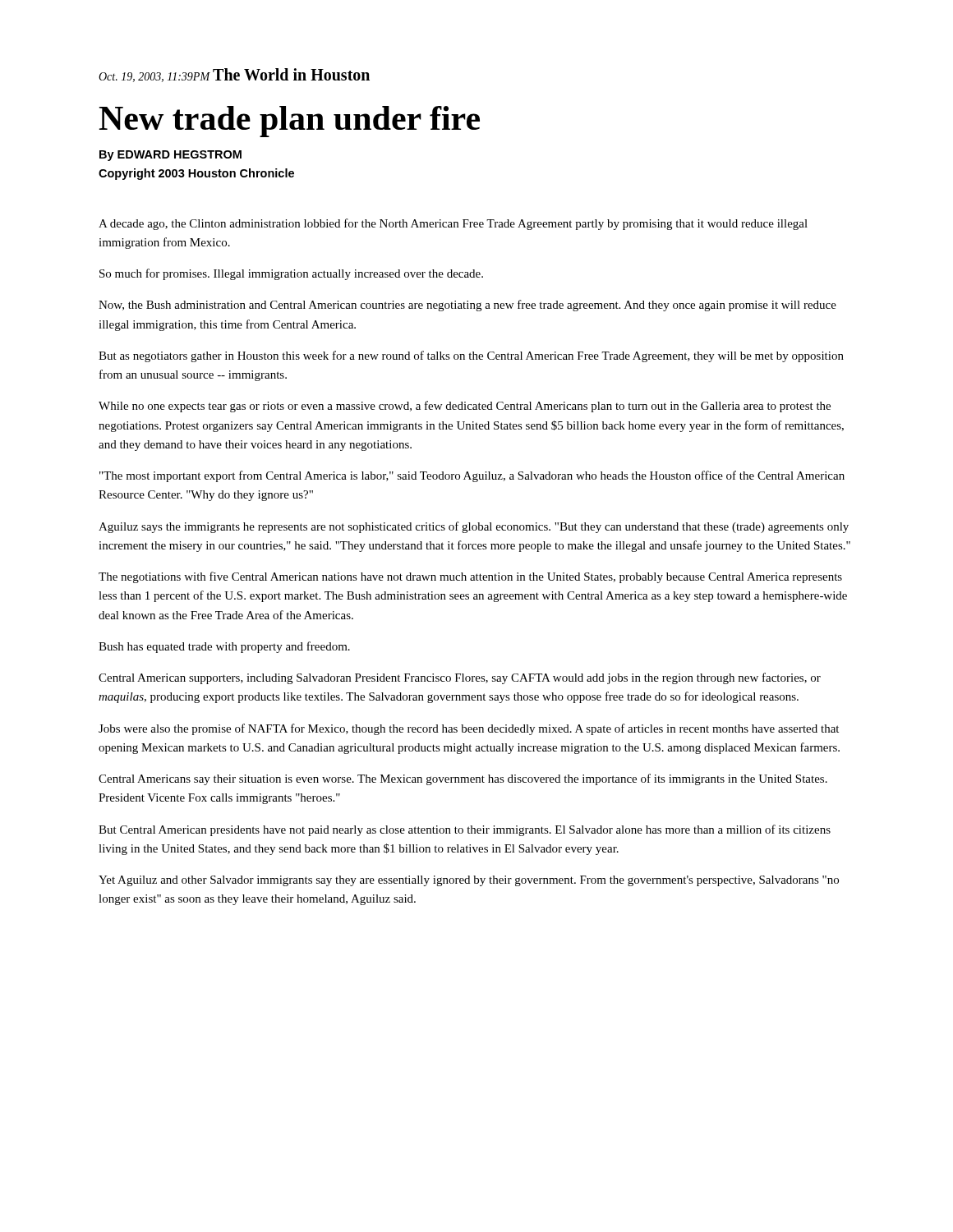Screen dimensions: 1232x953
Task: Point to the passage starting "By EDWARD HEGSTROM Copyright 2003 Houston Chronicle"
Action: (x=197, y=165)
